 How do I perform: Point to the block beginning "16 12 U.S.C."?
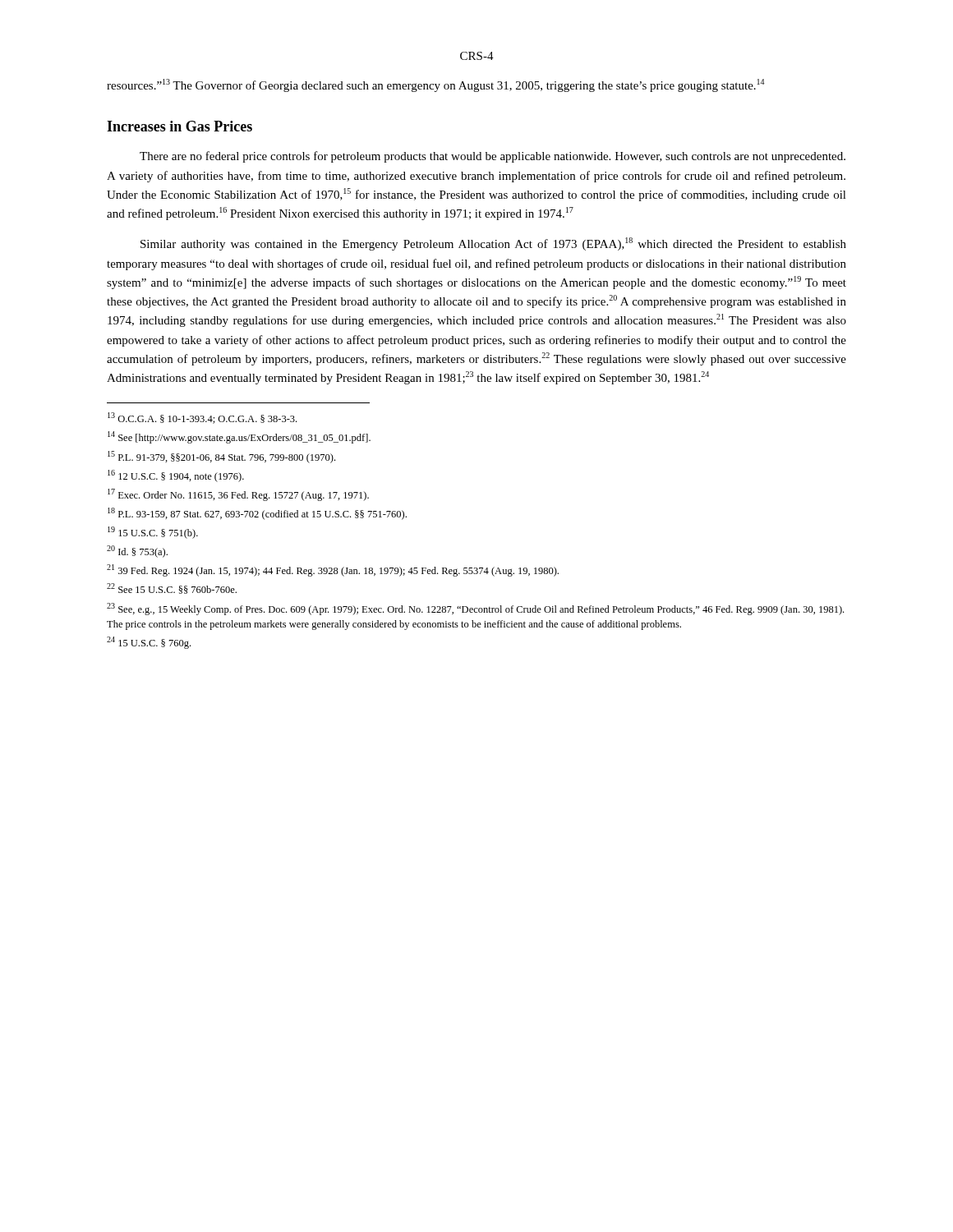176,475
